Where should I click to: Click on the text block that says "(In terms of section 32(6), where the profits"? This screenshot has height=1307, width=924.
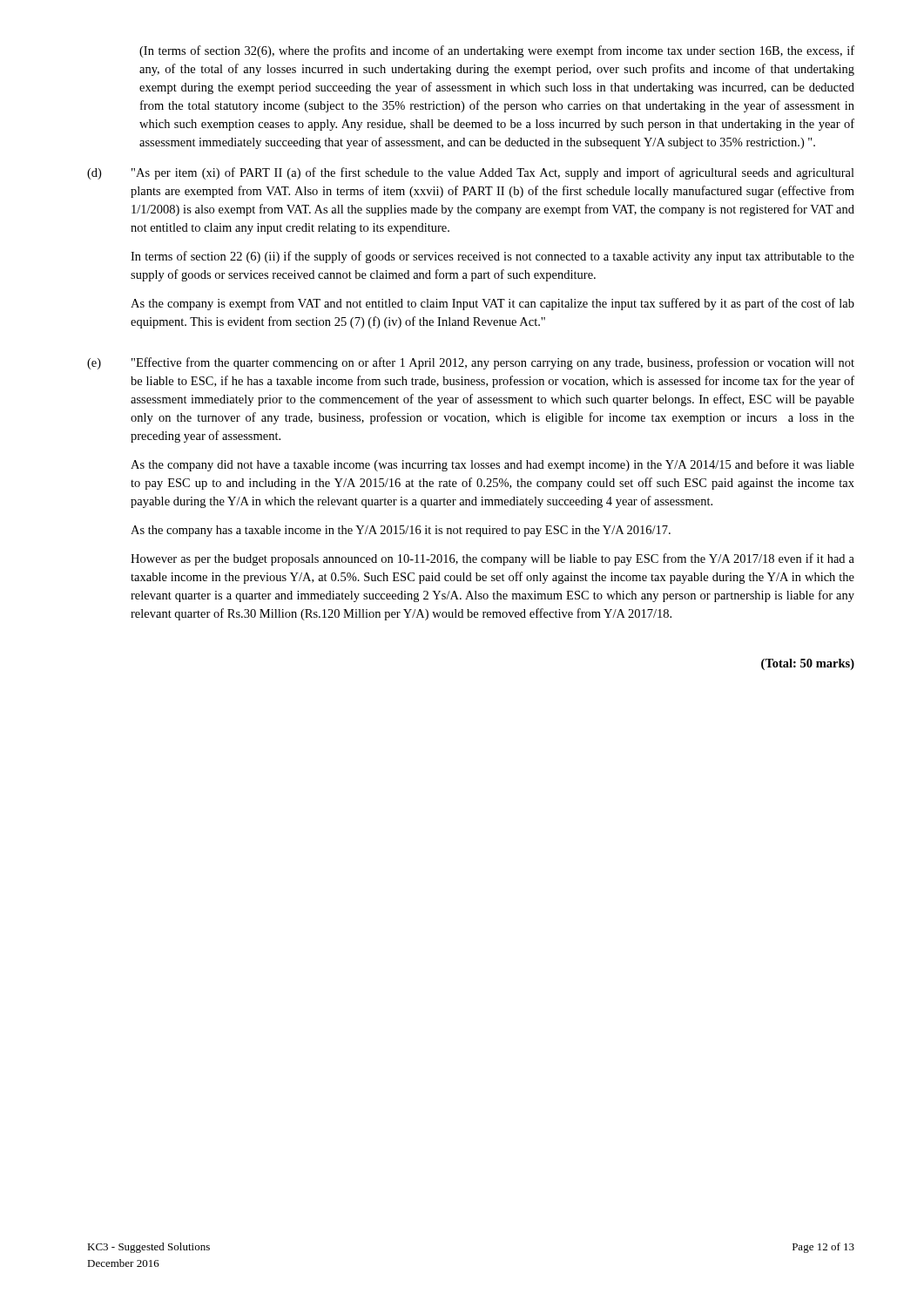click(x=497, y=97)
